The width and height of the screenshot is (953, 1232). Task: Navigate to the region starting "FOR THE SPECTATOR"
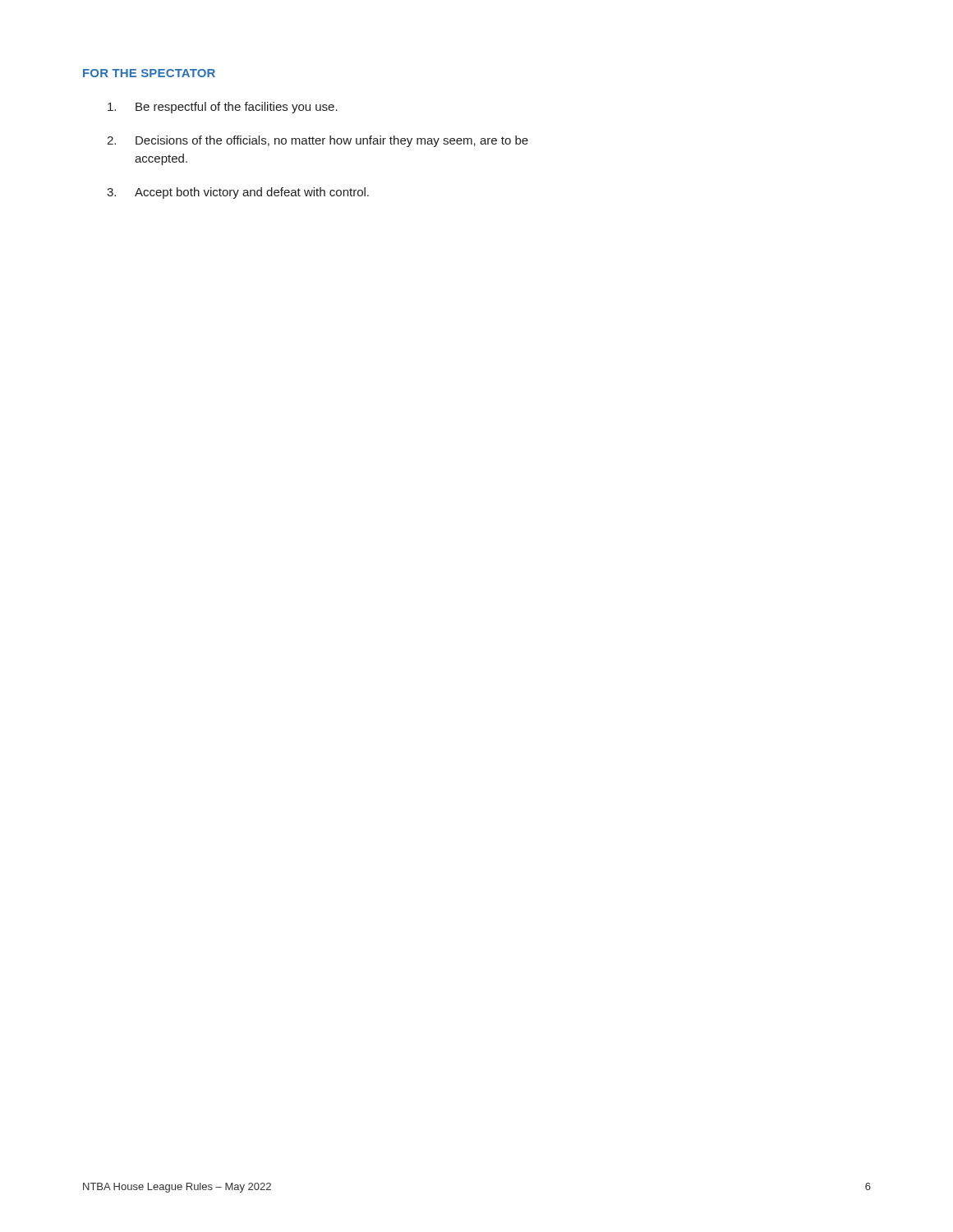click(x=149, y=73)
